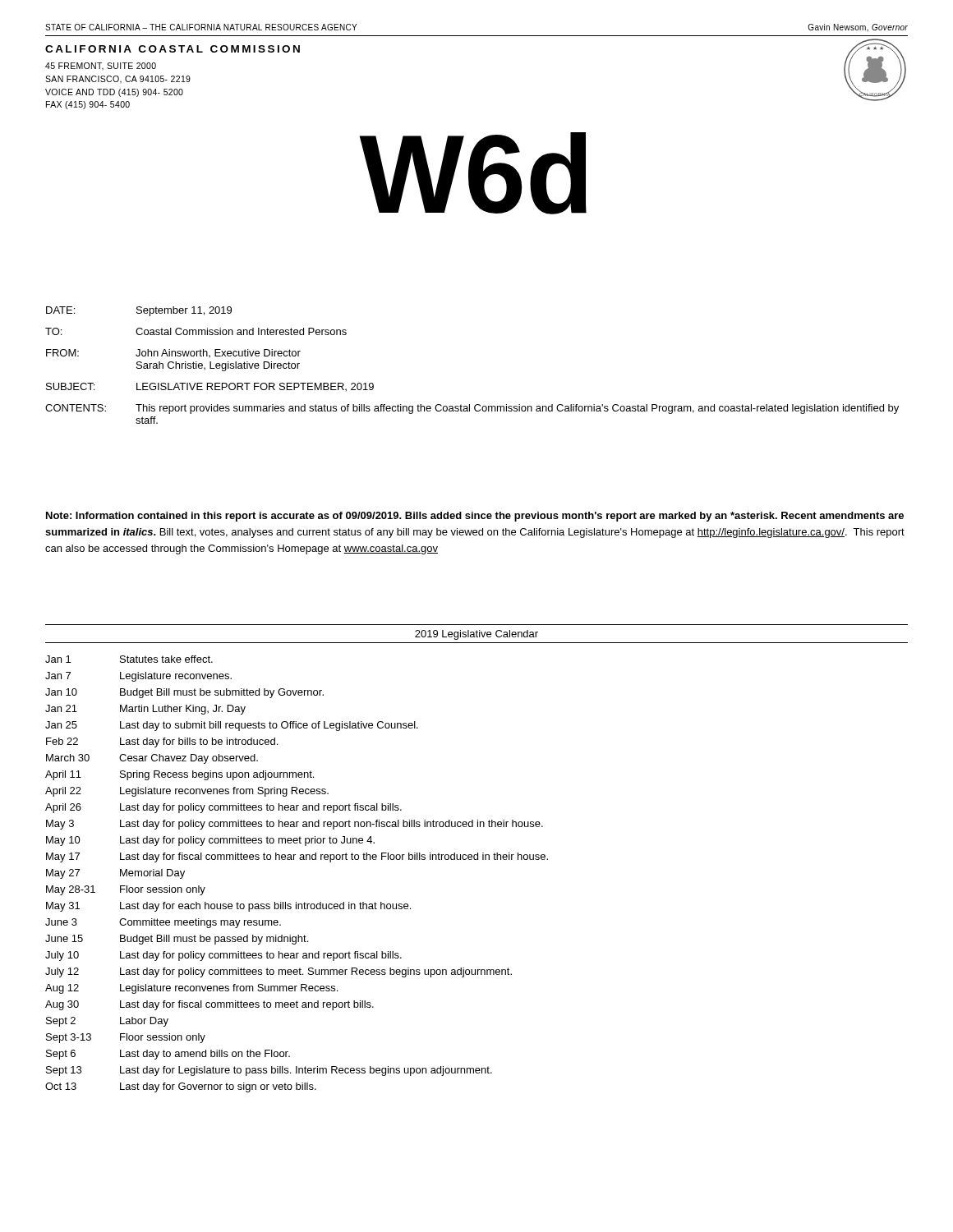Locate the title that opens with "California Coastal Commission 45 Fremont, Suite 2000 San"
Image resolution: width=953 pixels, height=1232 pixels.
pyautogui.click(x=174, y=77)
